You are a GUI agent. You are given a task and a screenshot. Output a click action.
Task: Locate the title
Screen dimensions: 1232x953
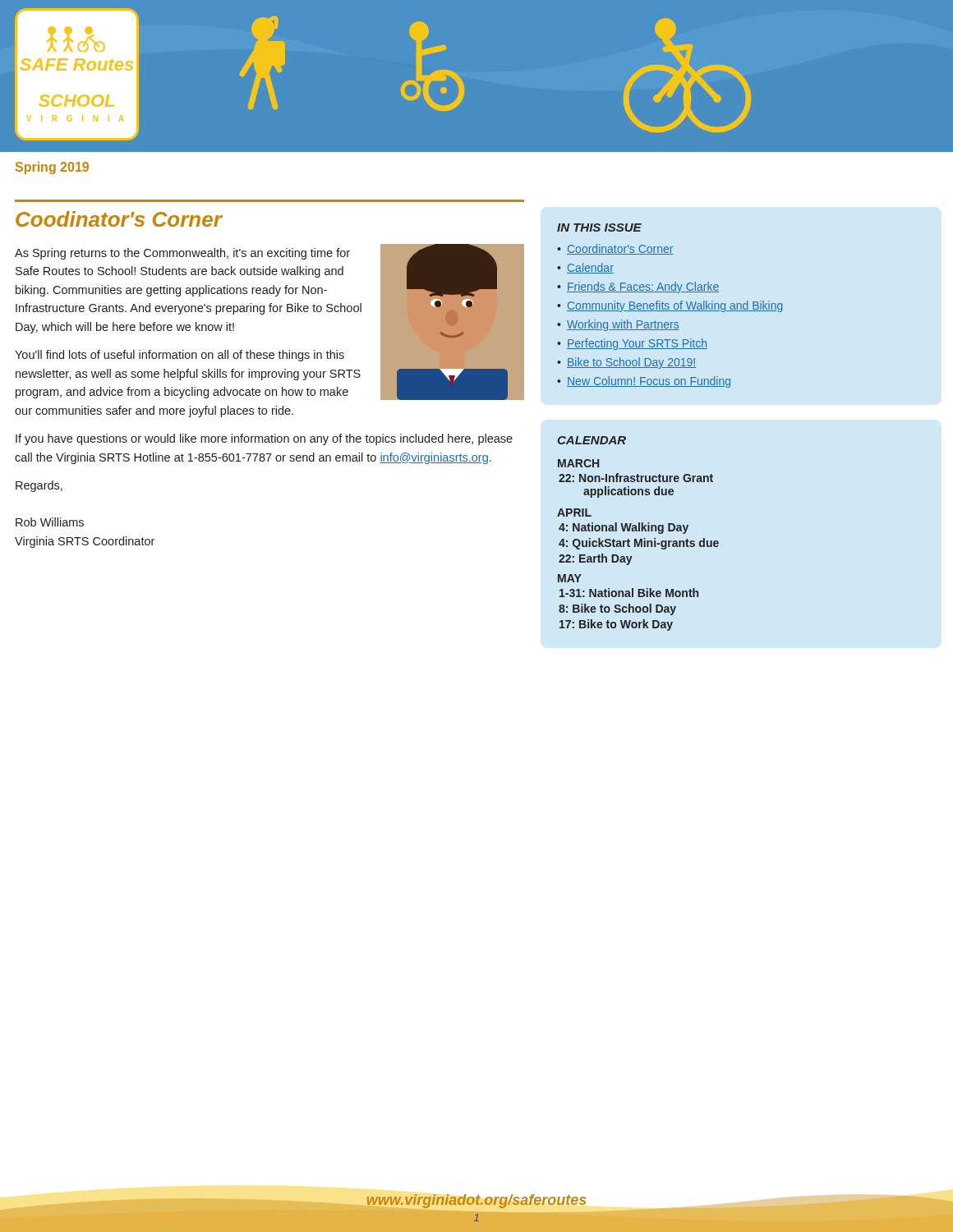point(118,219)
